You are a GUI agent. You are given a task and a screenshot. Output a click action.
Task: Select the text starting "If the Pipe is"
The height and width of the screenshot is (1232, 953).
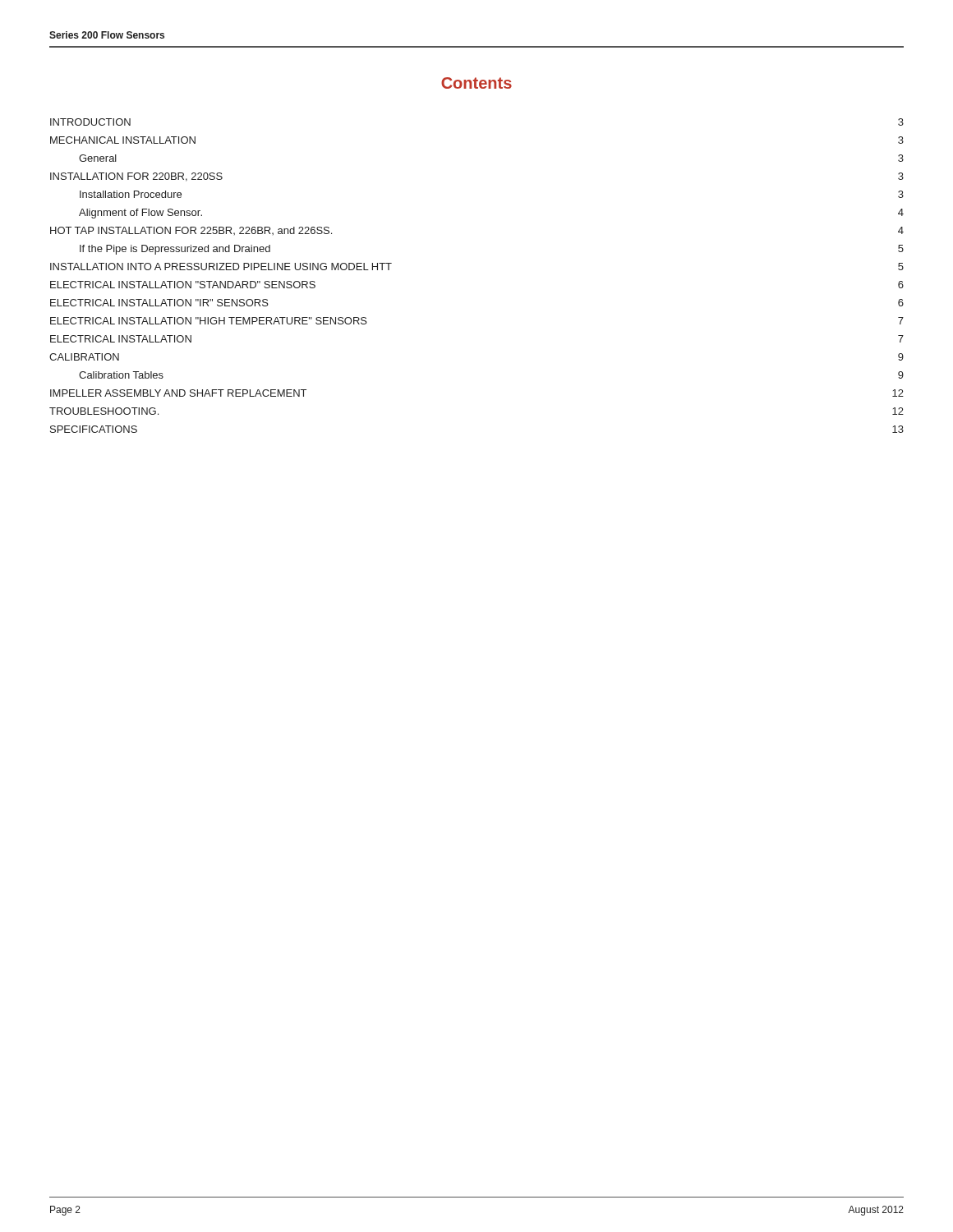(175, 250)
